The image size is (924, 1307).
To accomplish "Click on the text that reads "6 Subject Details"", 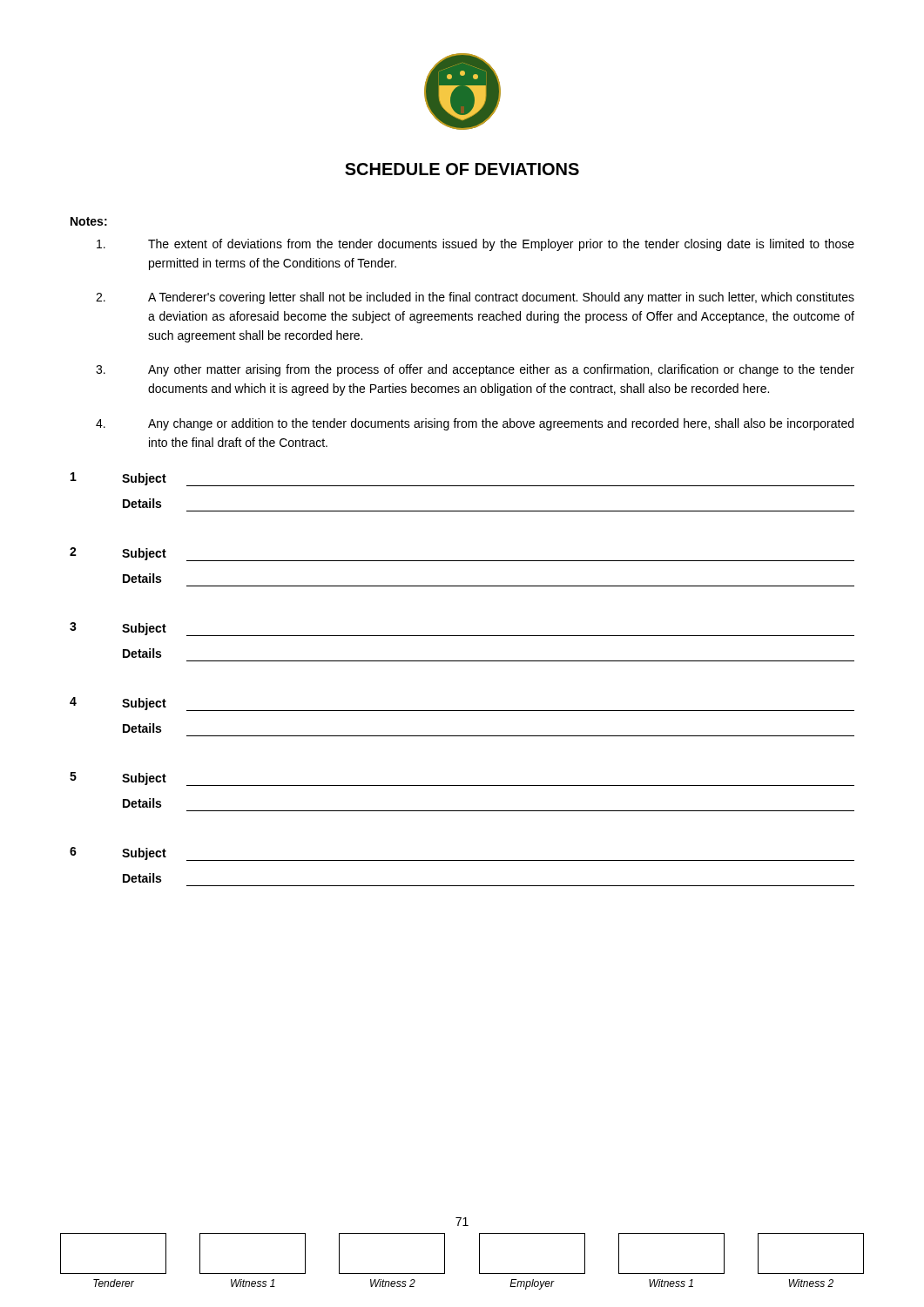I will click(x=462, y=870).
